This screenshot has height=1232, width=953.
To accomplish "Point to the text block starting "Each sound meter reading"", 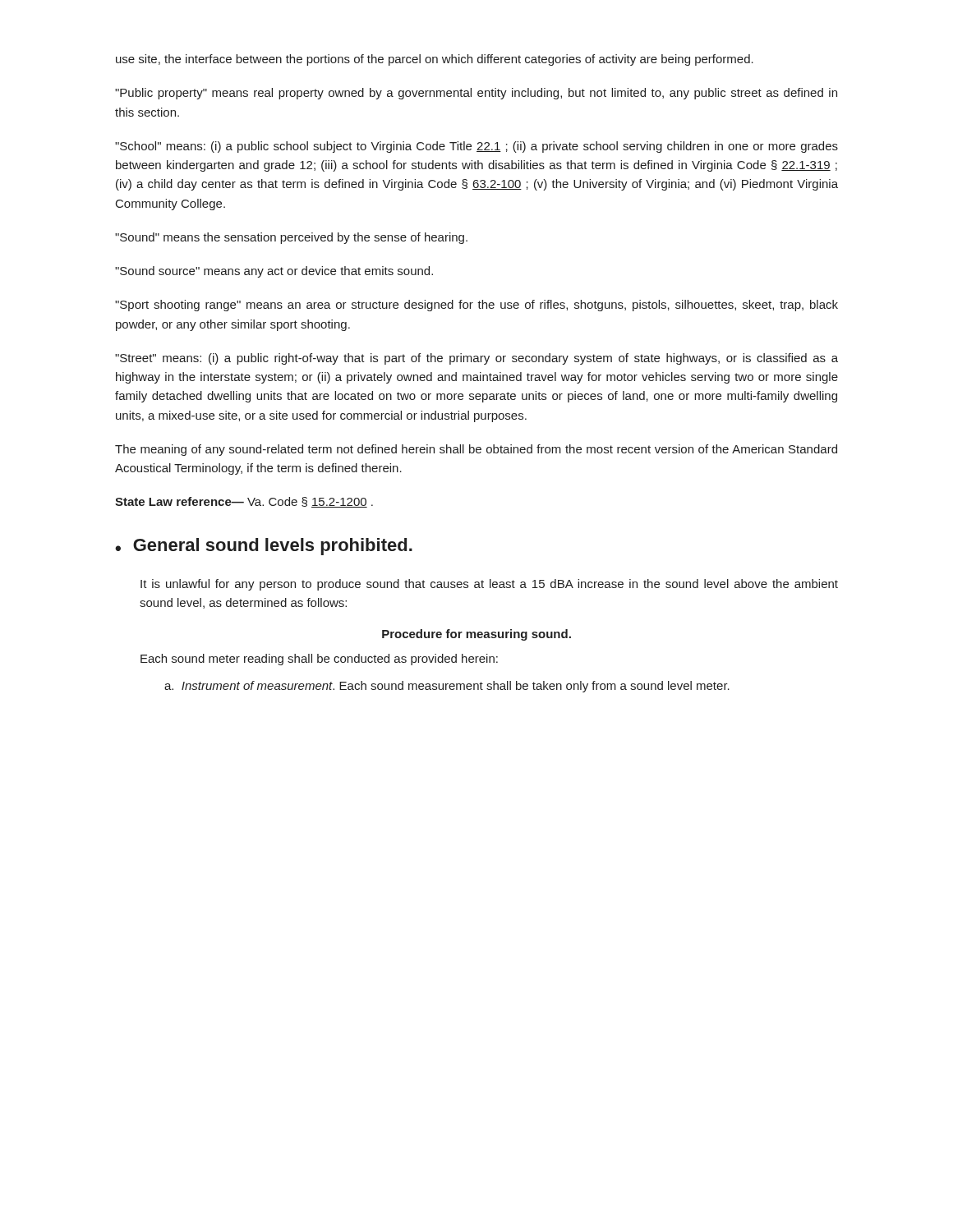I will click(x=319, y=658).
